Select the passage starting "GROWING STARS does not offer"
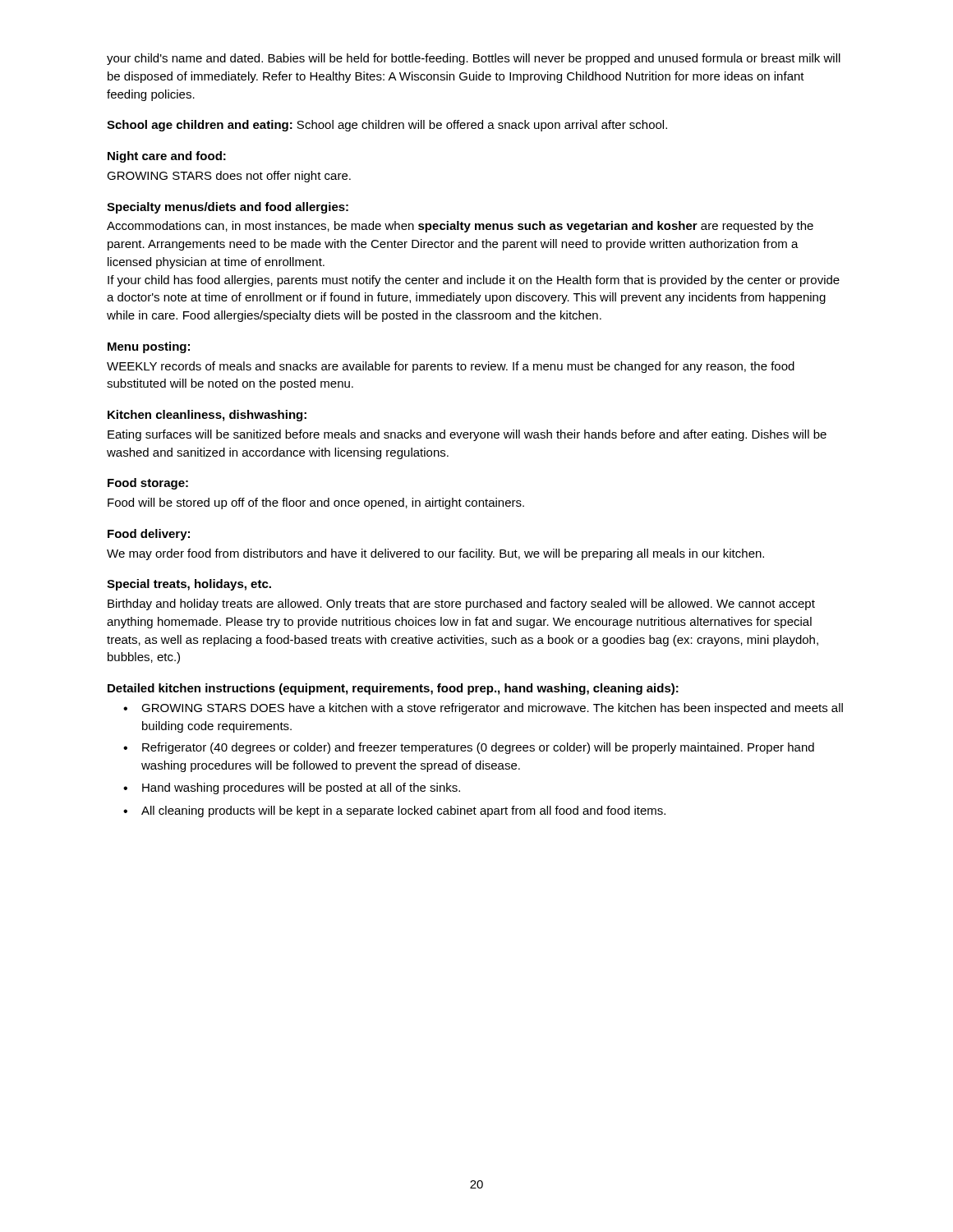Viewport: 953px width, 1232px height. 229,175
